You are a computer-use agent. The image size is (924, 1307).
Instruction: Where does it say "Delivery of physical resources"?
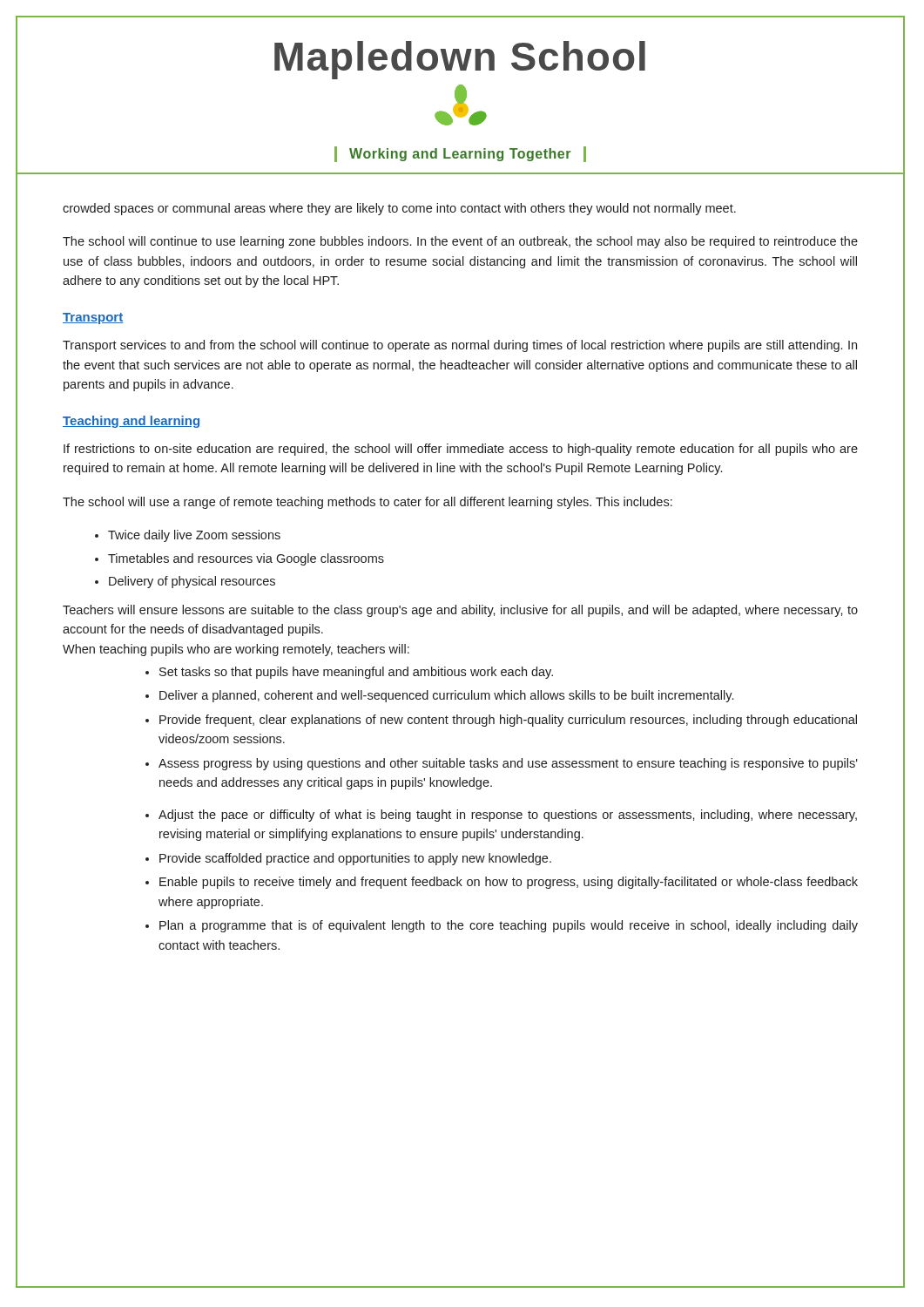[192, 581]
